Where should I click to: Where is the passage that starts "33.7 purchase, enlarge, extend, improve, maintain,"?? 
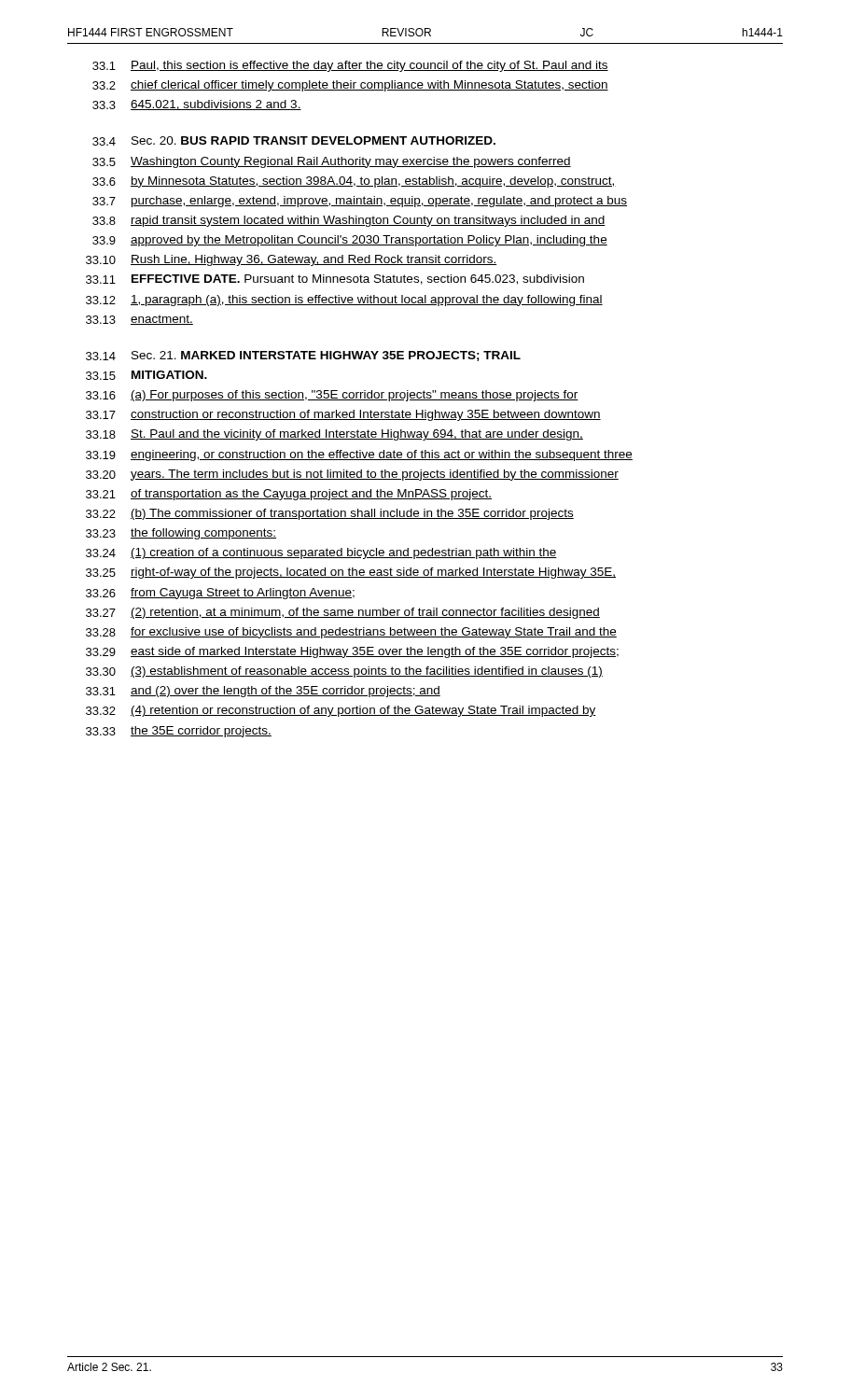tap(425, 201)
